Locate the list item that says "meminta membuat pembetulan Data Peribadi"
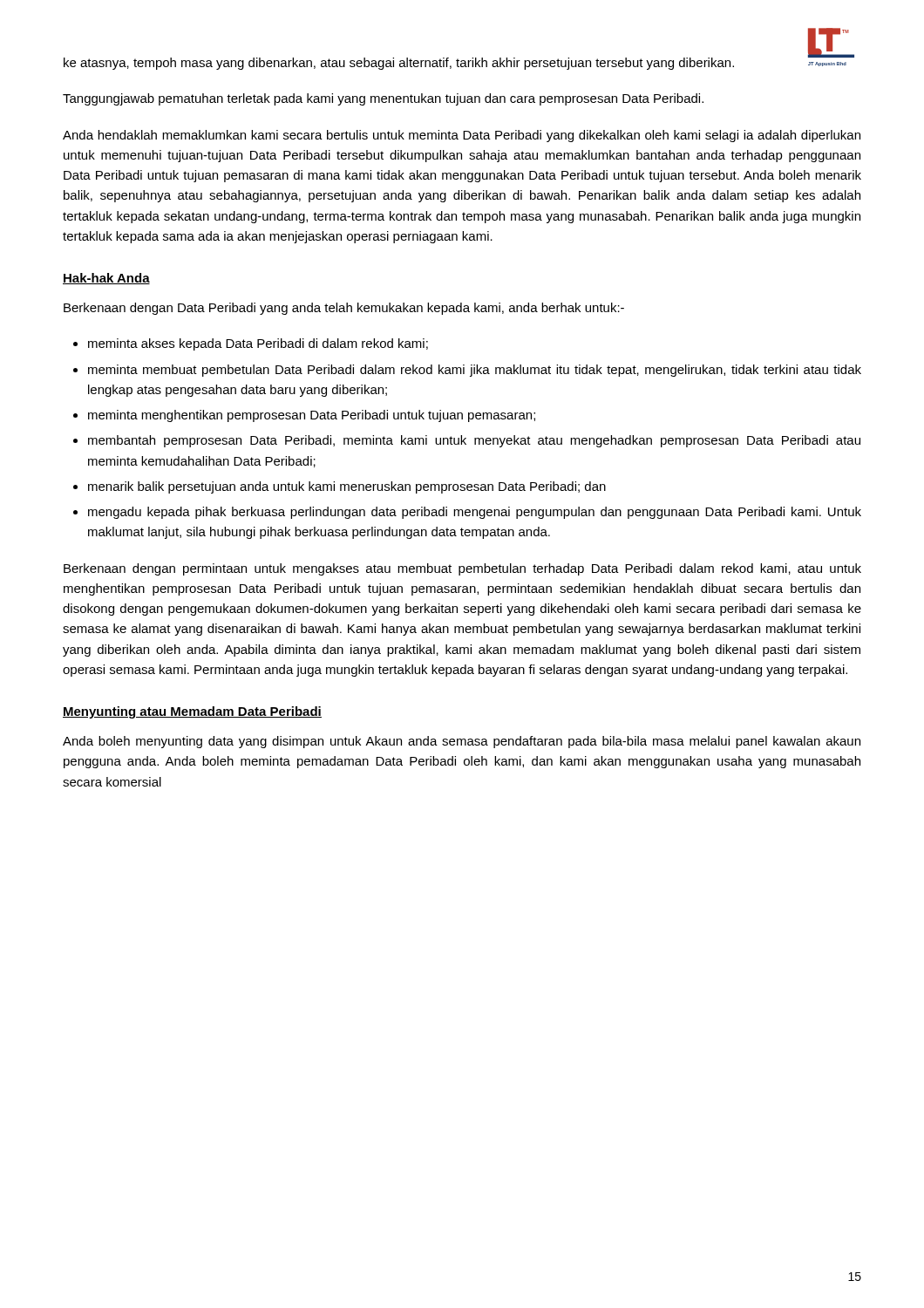This screenshot has width=924, height=1308. click(474, 379)
